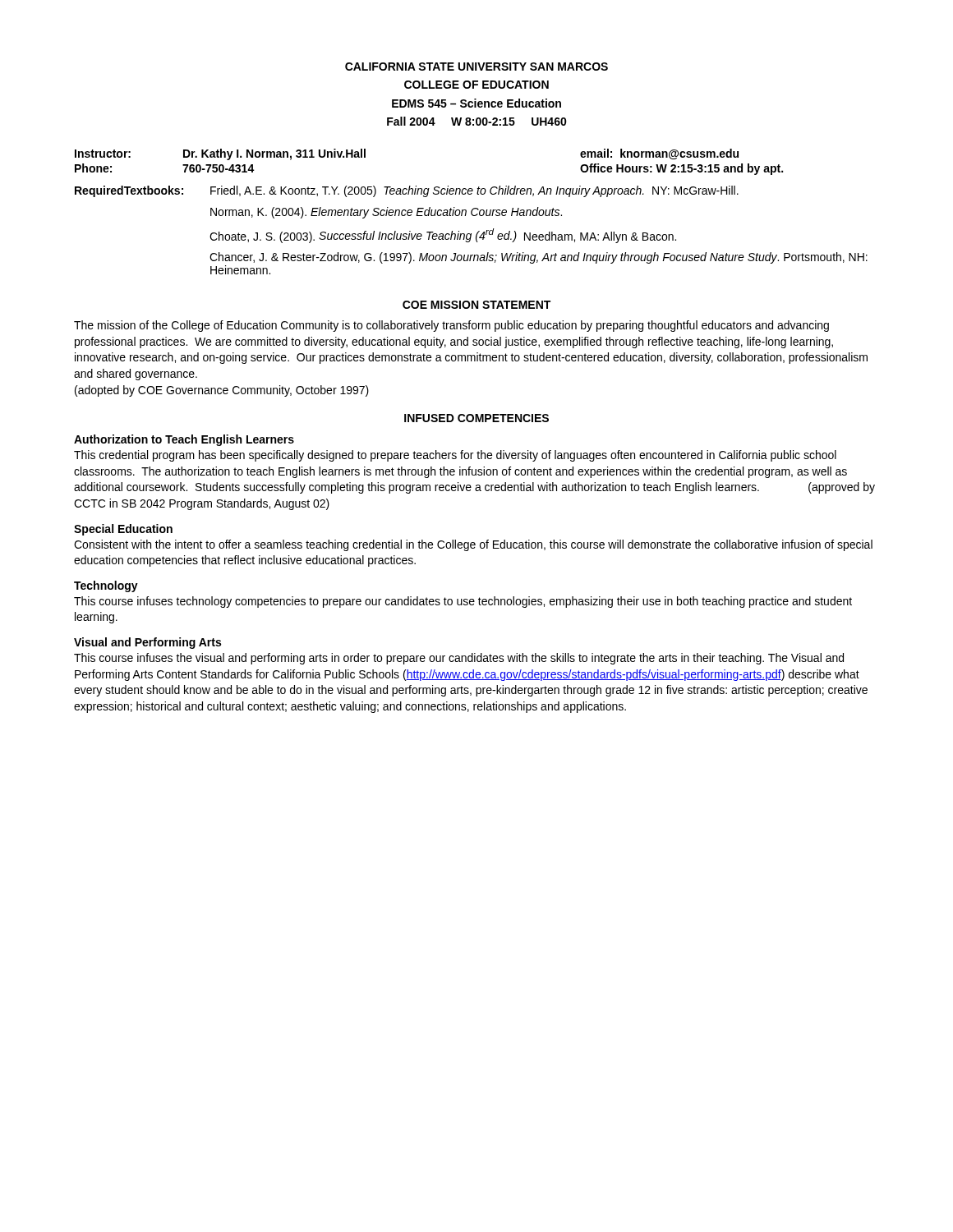Click the title that begins "CALIFORNIA STATE UNIVERSITY SAN MARCOS COLLEGE OF EDUCATION"
This screenshot has height=1232, width=953.
click(476, 94)
